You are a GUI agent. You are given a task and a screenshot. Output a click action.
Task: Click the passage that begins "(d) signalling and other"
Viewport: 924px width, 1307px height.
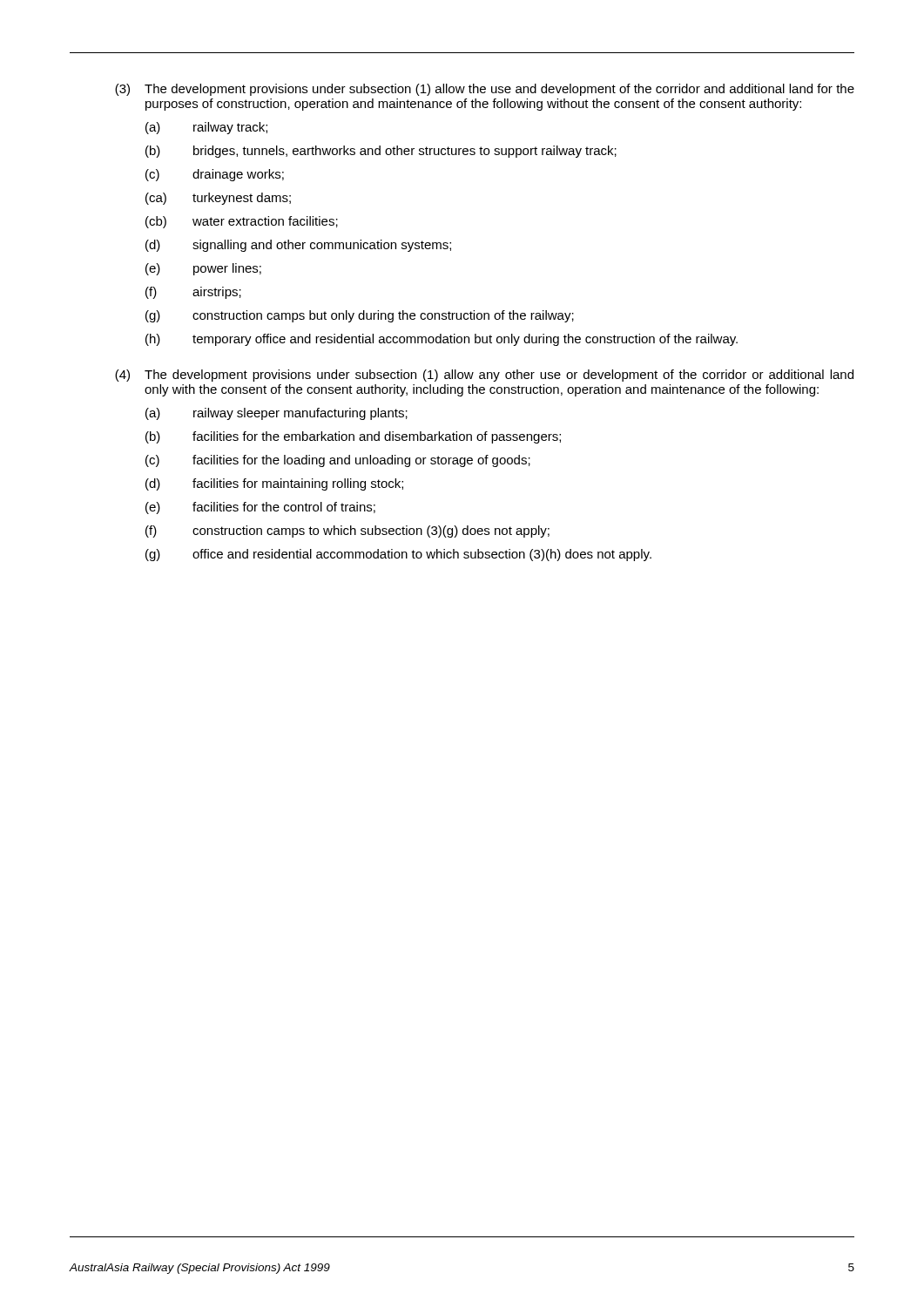[298, 246]
